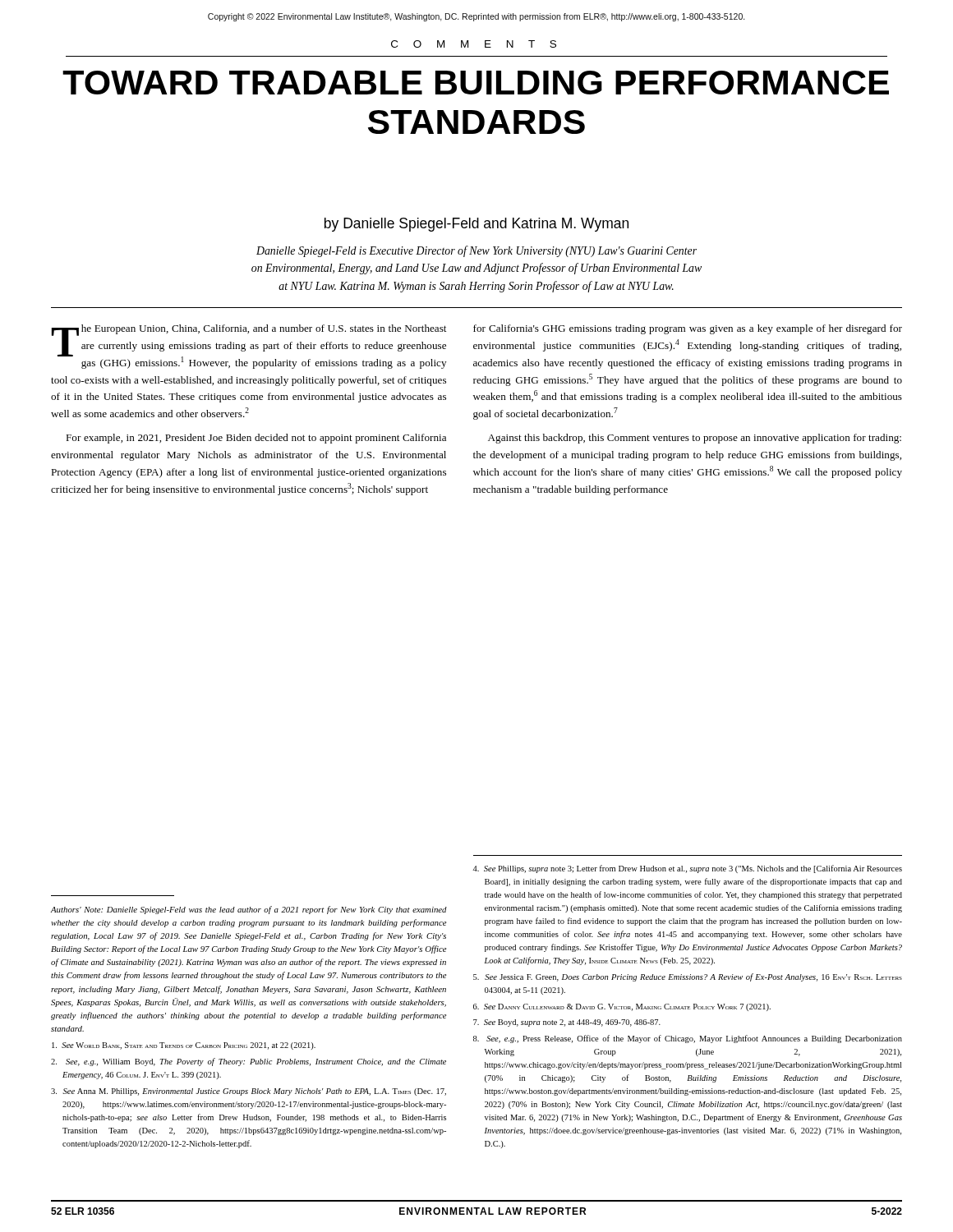Select the text block that says "for California's GHG emissions"
Image resolution: width=953 pixels, height=1232 pixels.
(687, 409)
